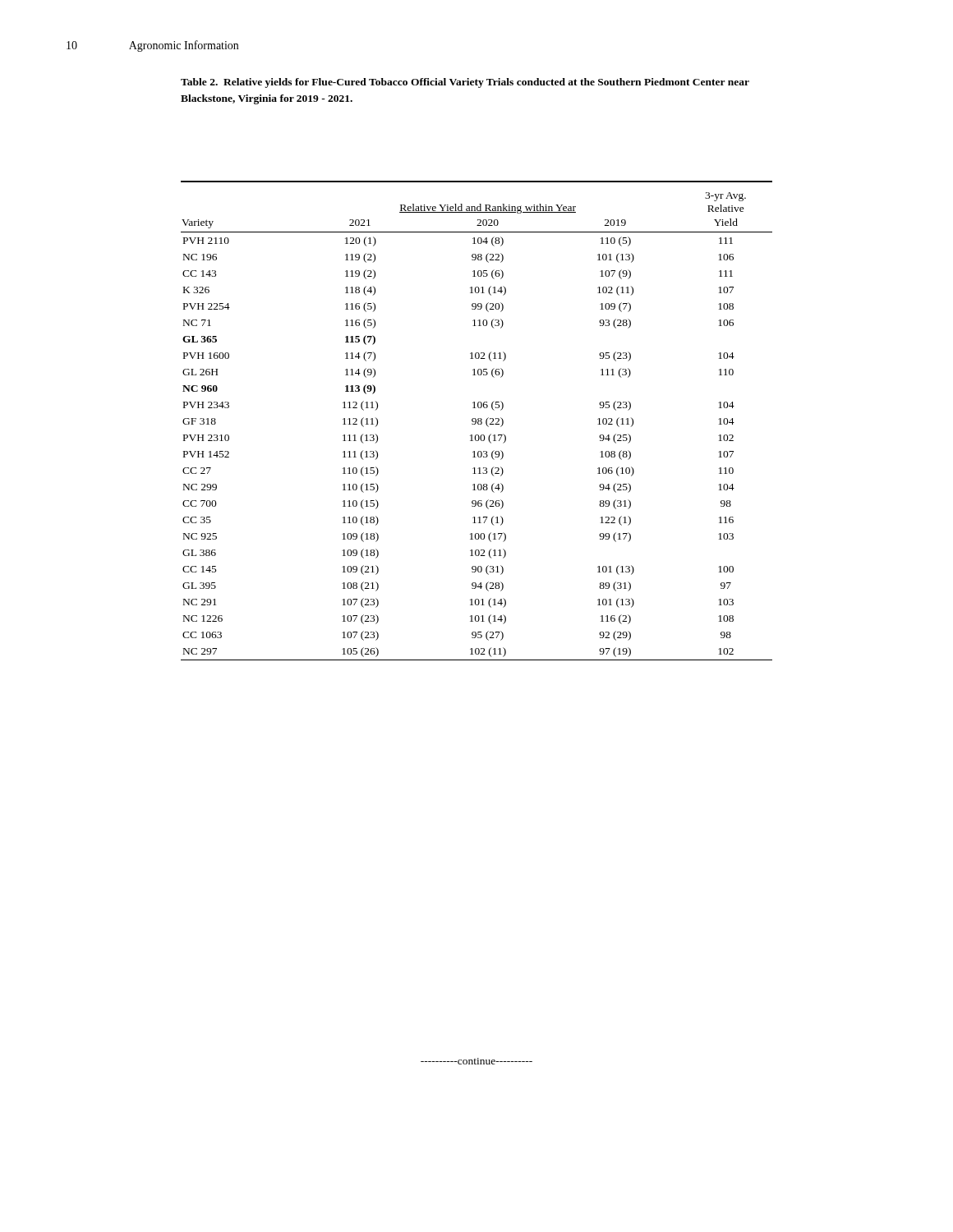Click on the table containing "110 (18)"

[x=476, y=421]
